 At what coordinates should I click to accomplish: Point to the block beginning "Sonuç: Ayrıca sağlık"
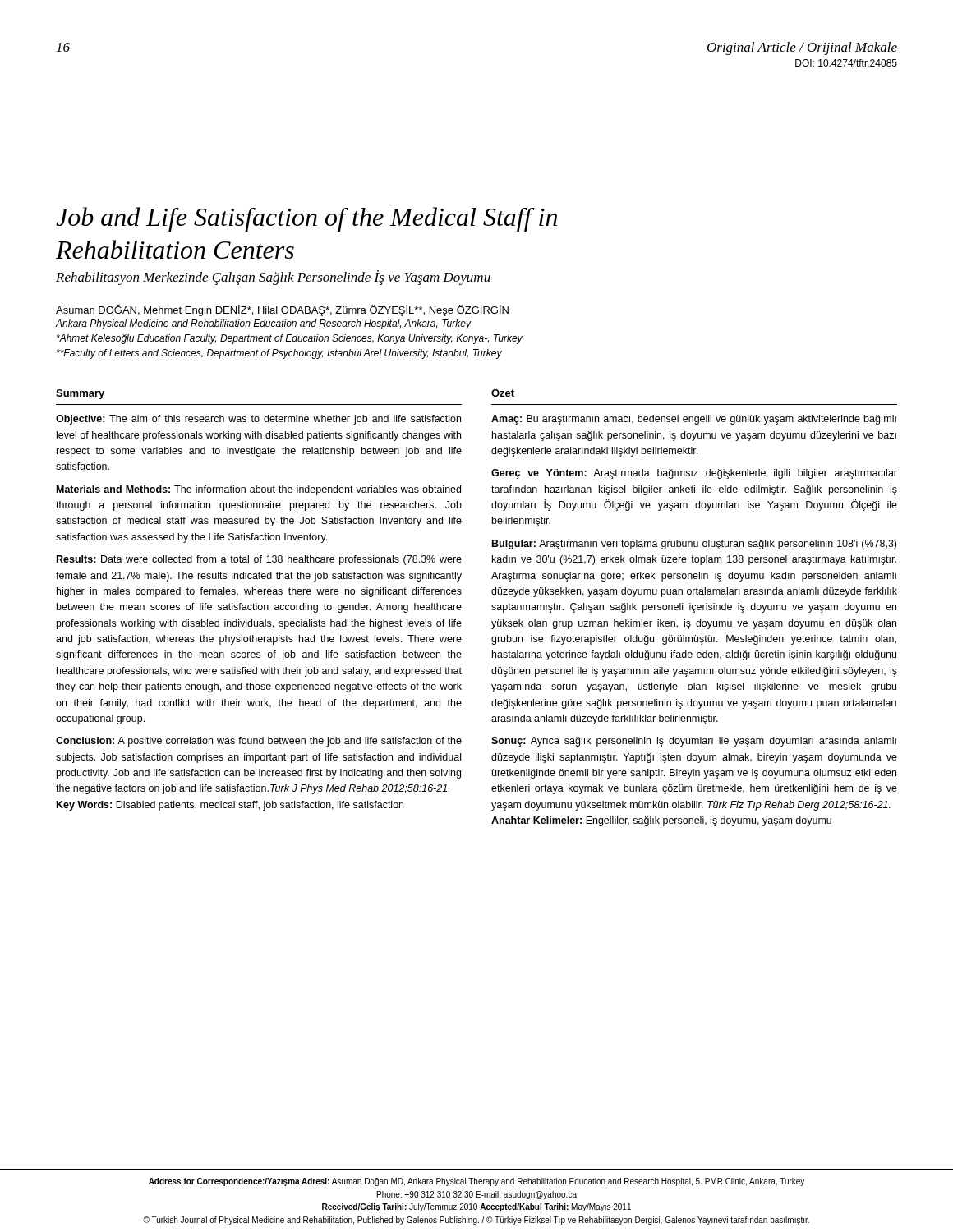[x=694, y=781]
